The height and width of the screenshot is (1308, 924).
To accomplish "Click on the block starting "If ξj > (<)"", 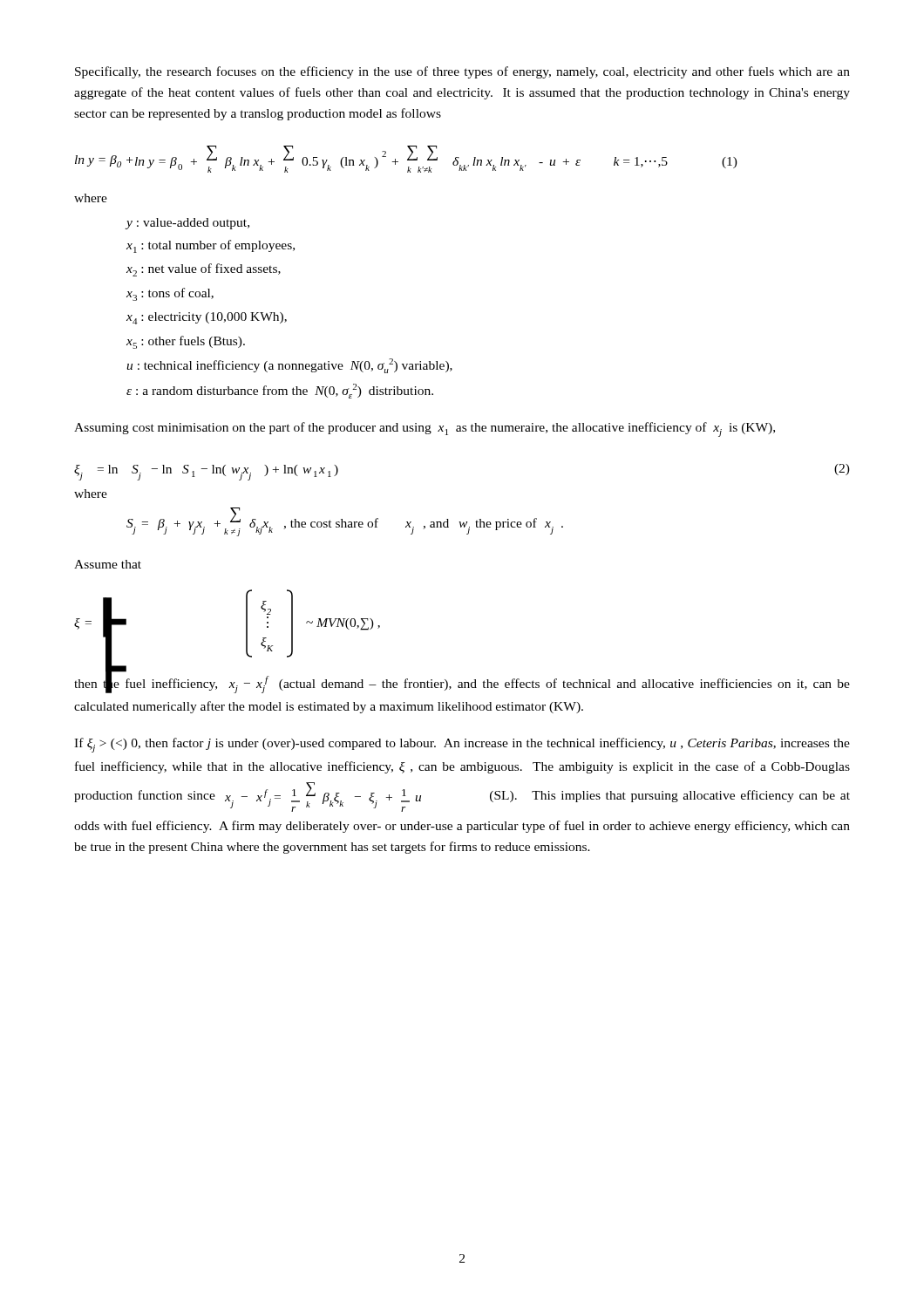I will (x=462, y=745).
